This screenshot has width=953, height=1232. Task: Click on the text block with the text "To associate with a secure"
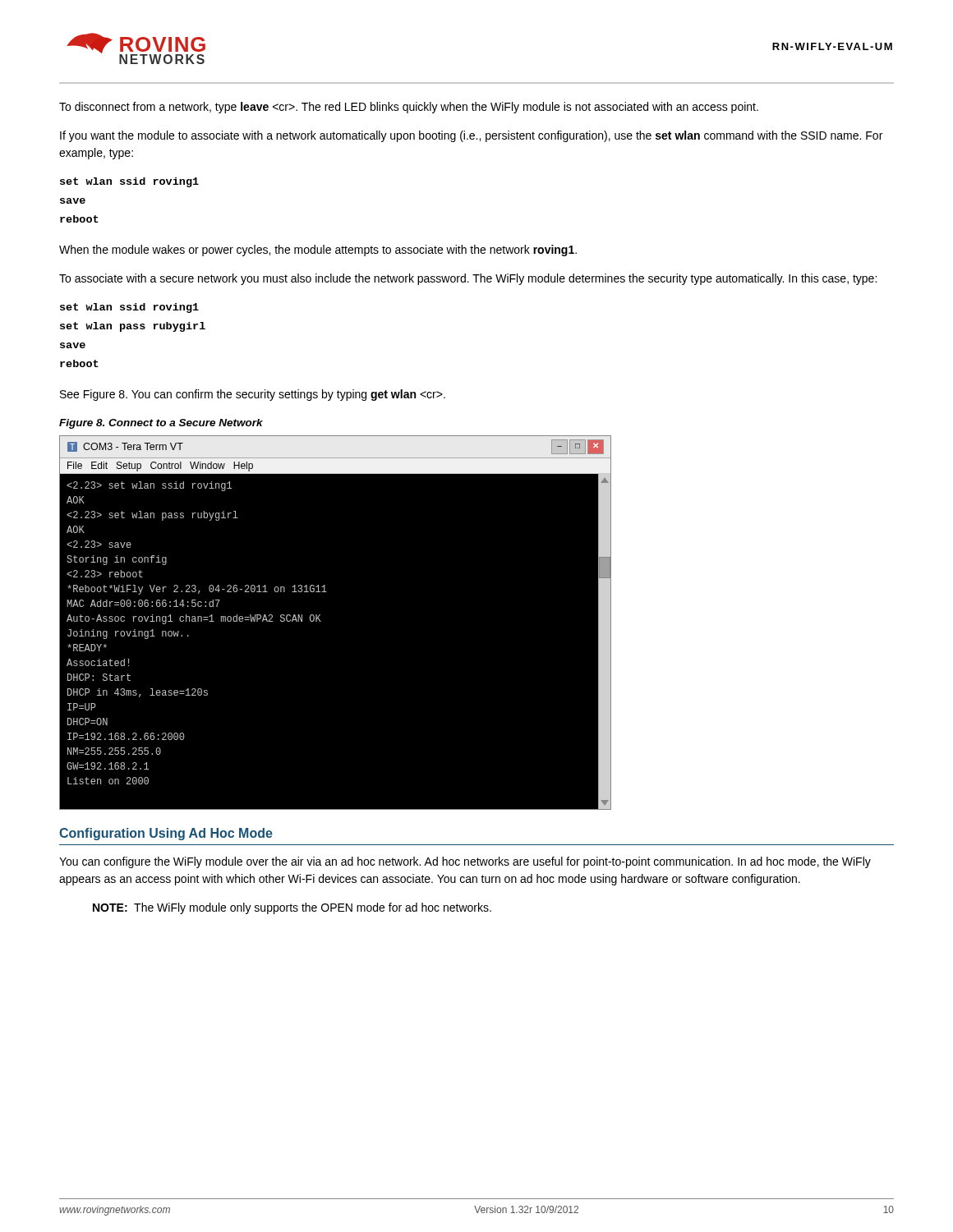coord(468,278)
